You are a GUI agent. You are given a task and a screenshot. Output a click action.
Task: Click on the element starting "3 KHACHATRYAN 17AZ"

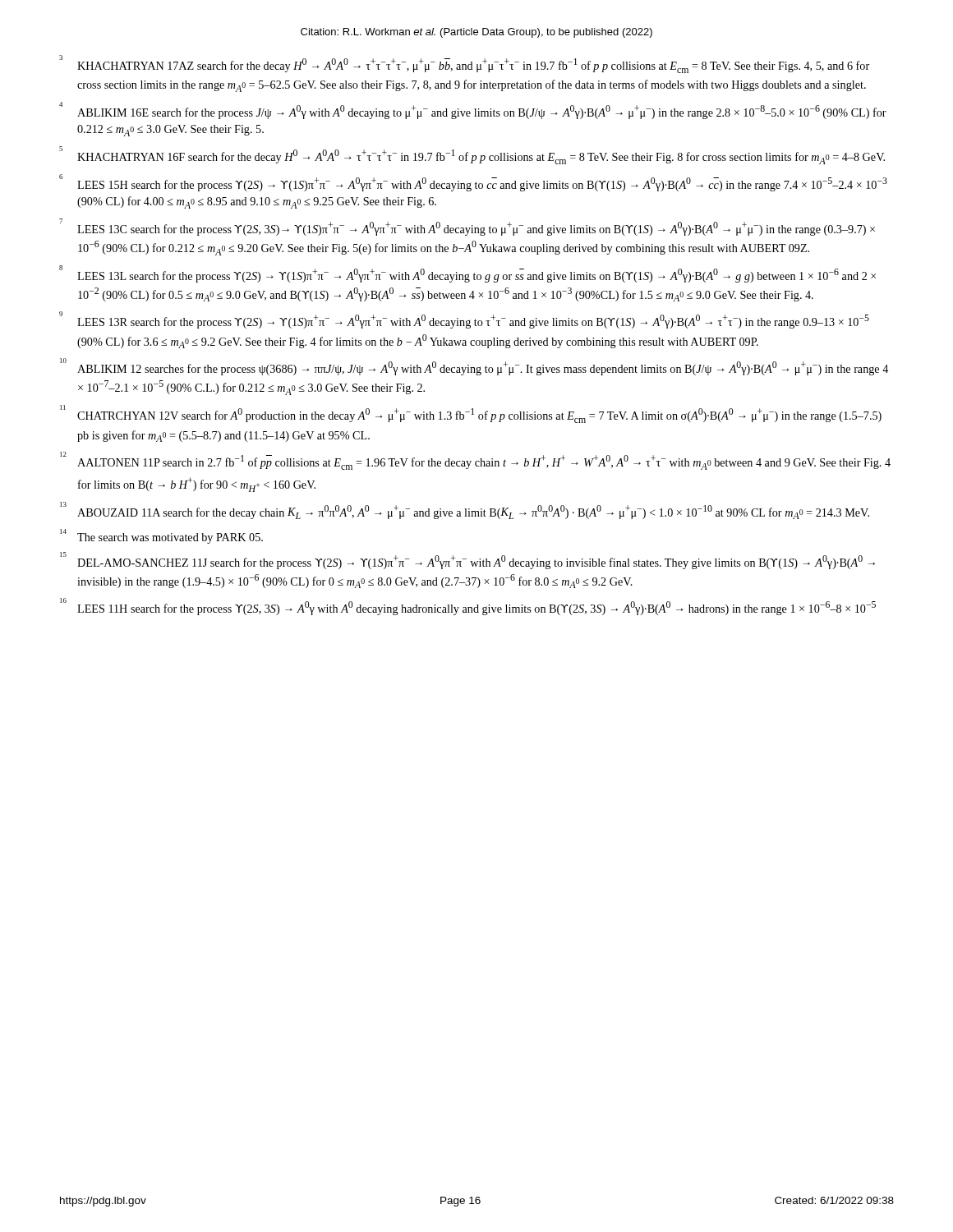pyautogui.click(x=476, y=76)
